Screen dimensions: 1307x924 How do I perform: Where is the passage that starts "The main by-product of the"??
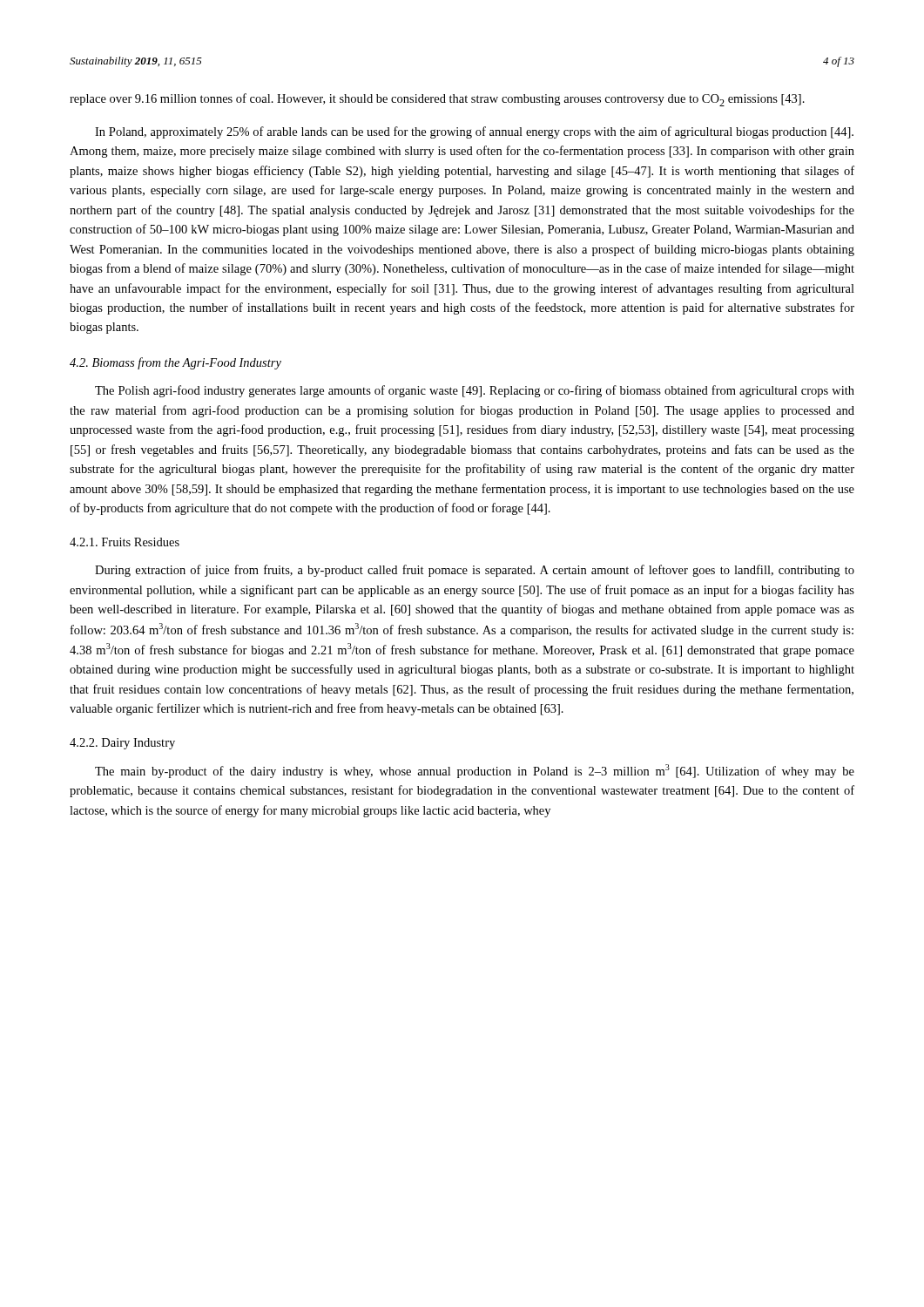[462, 790]
